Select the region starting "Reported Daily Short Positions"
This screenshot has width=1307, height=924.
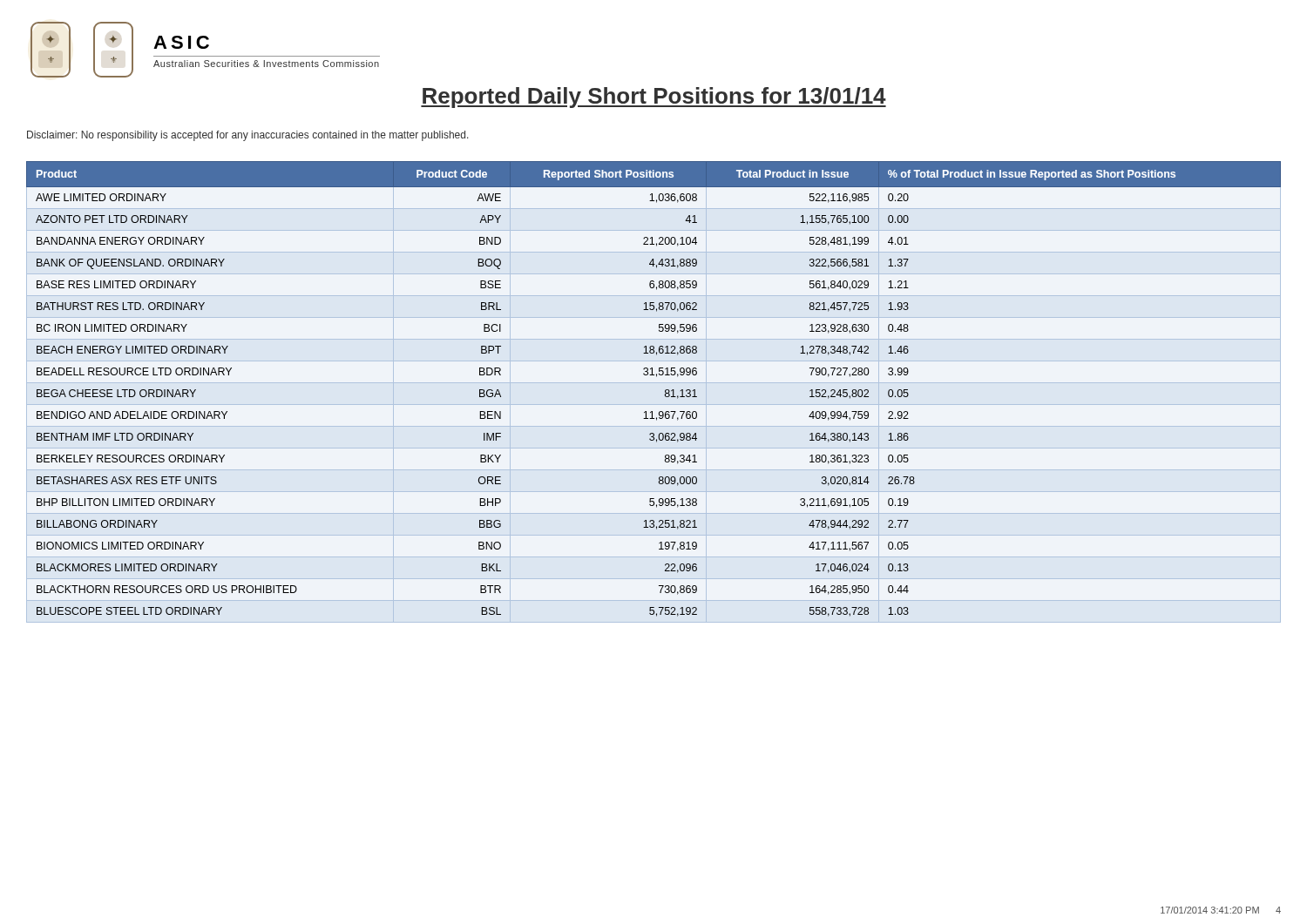(654, 96)
